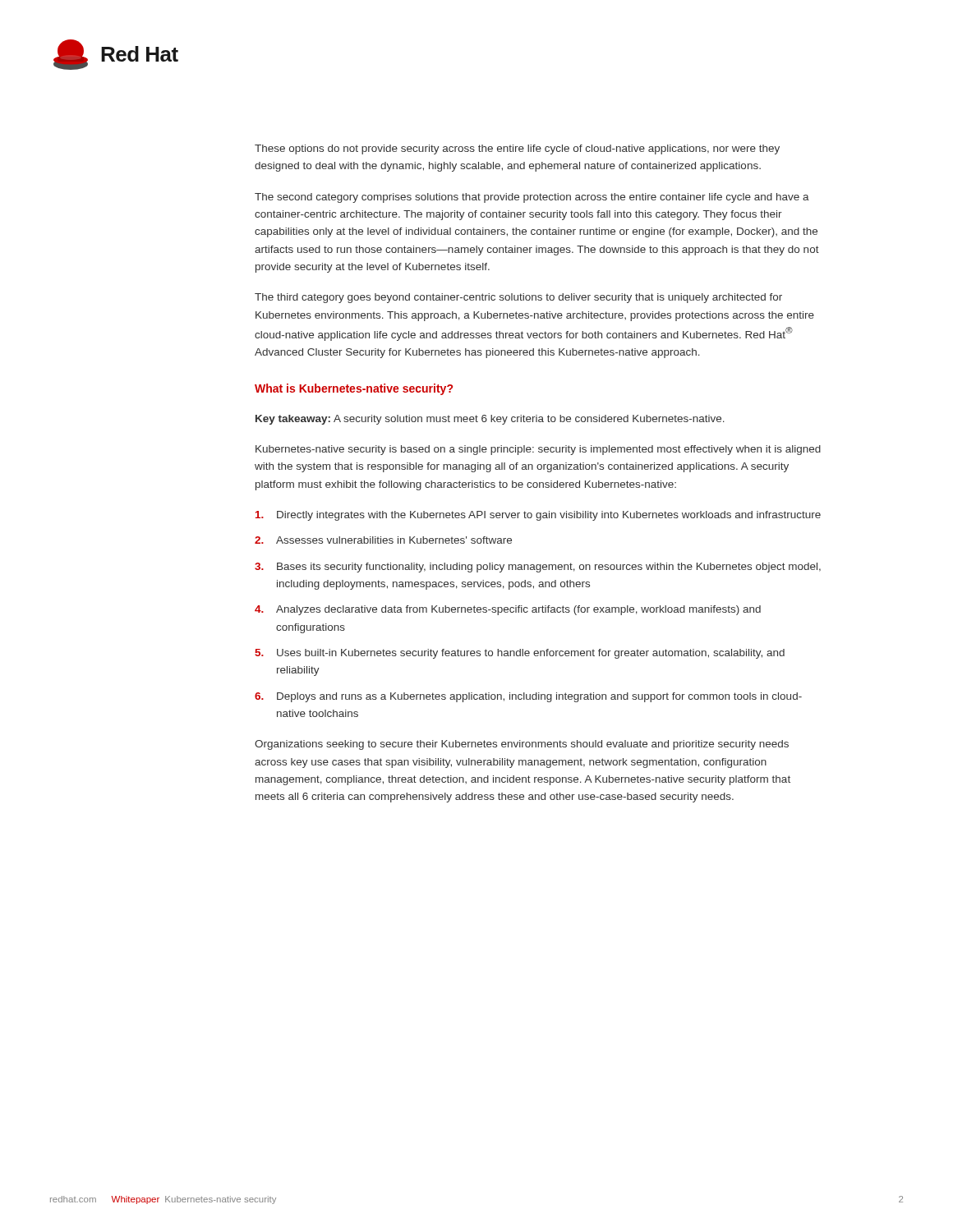Find the text block starting "The second category"
Image resolution: width=953 pixels, height=1232 pixels.
(x=538, y=232)
